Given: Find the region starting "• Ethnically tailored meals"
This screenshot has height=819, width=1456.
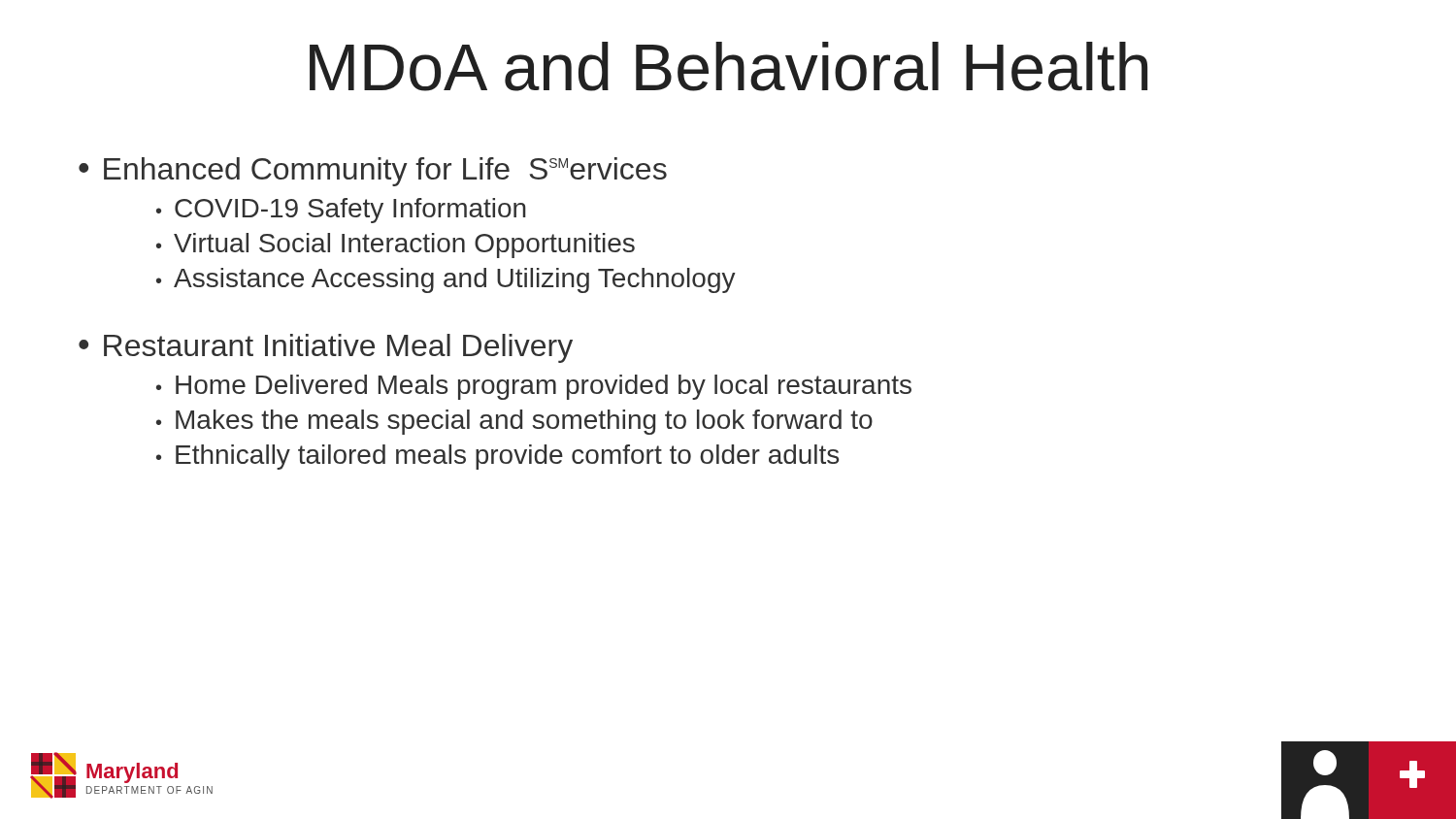Looking at the screenshot, I should (x=498, y=455).
